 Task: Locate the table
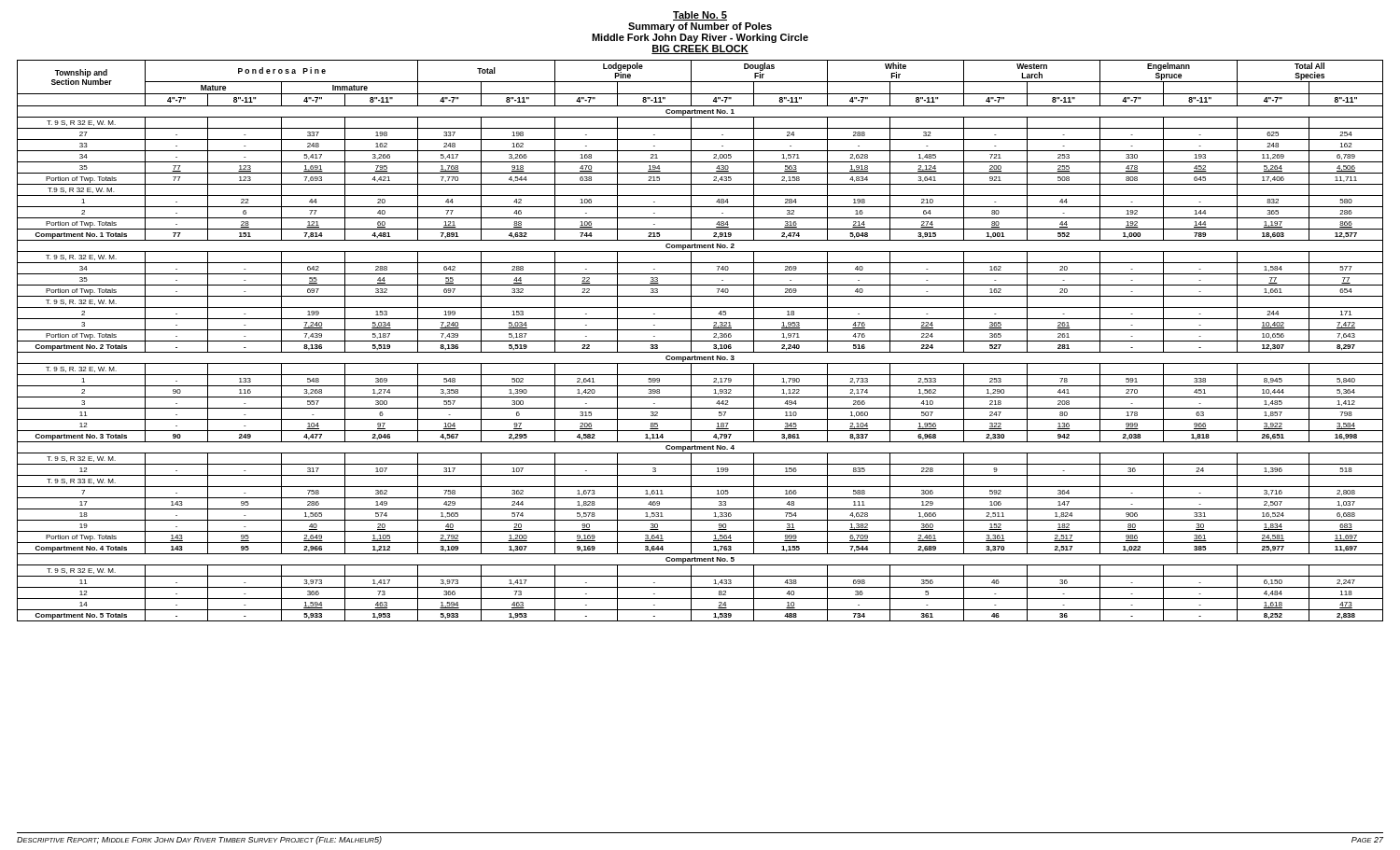coord(700,341)
